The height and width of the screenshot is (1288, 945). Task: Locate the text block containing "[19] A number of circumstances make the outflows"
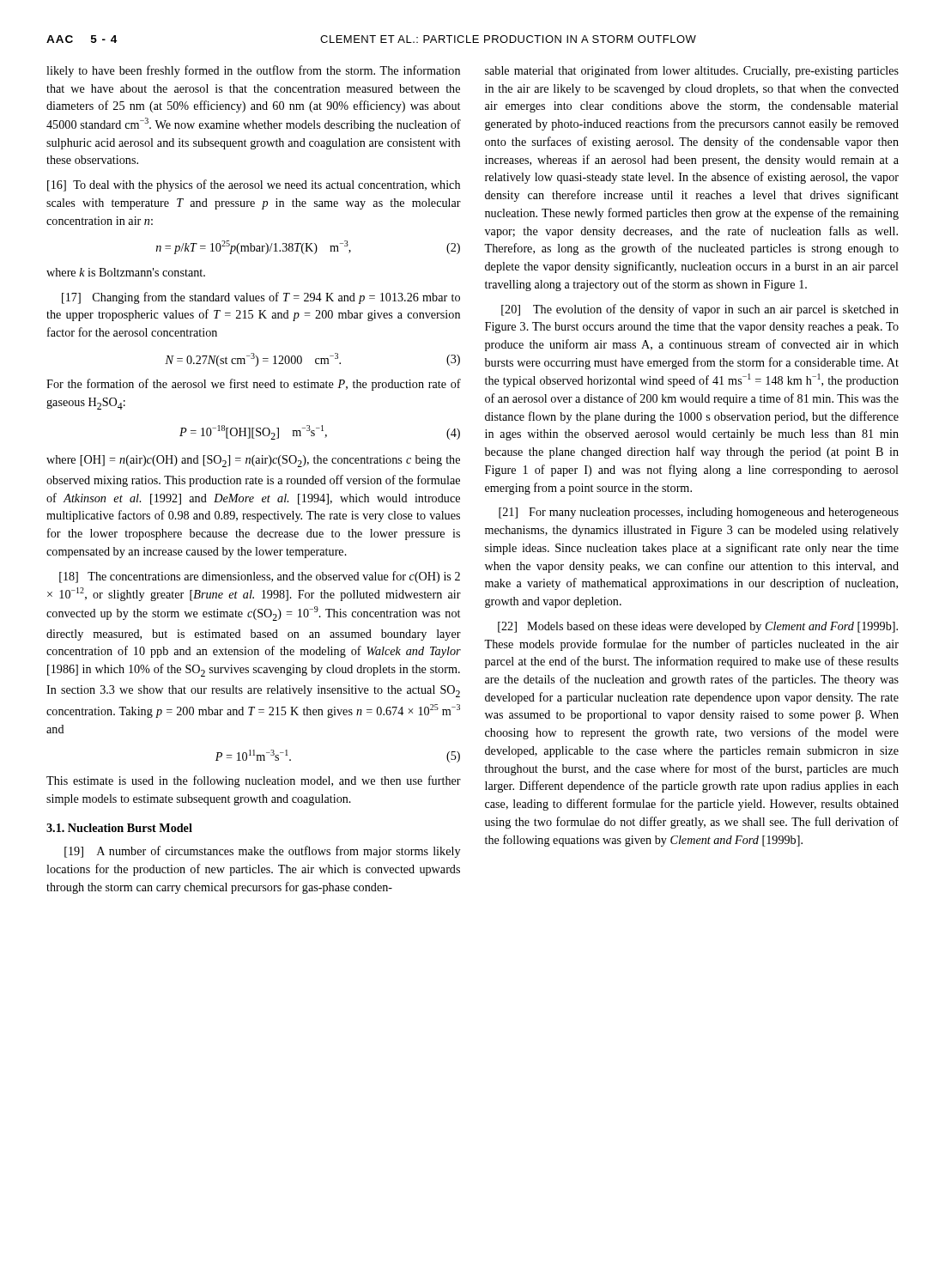pyautogui.click(x=253, y=869)
